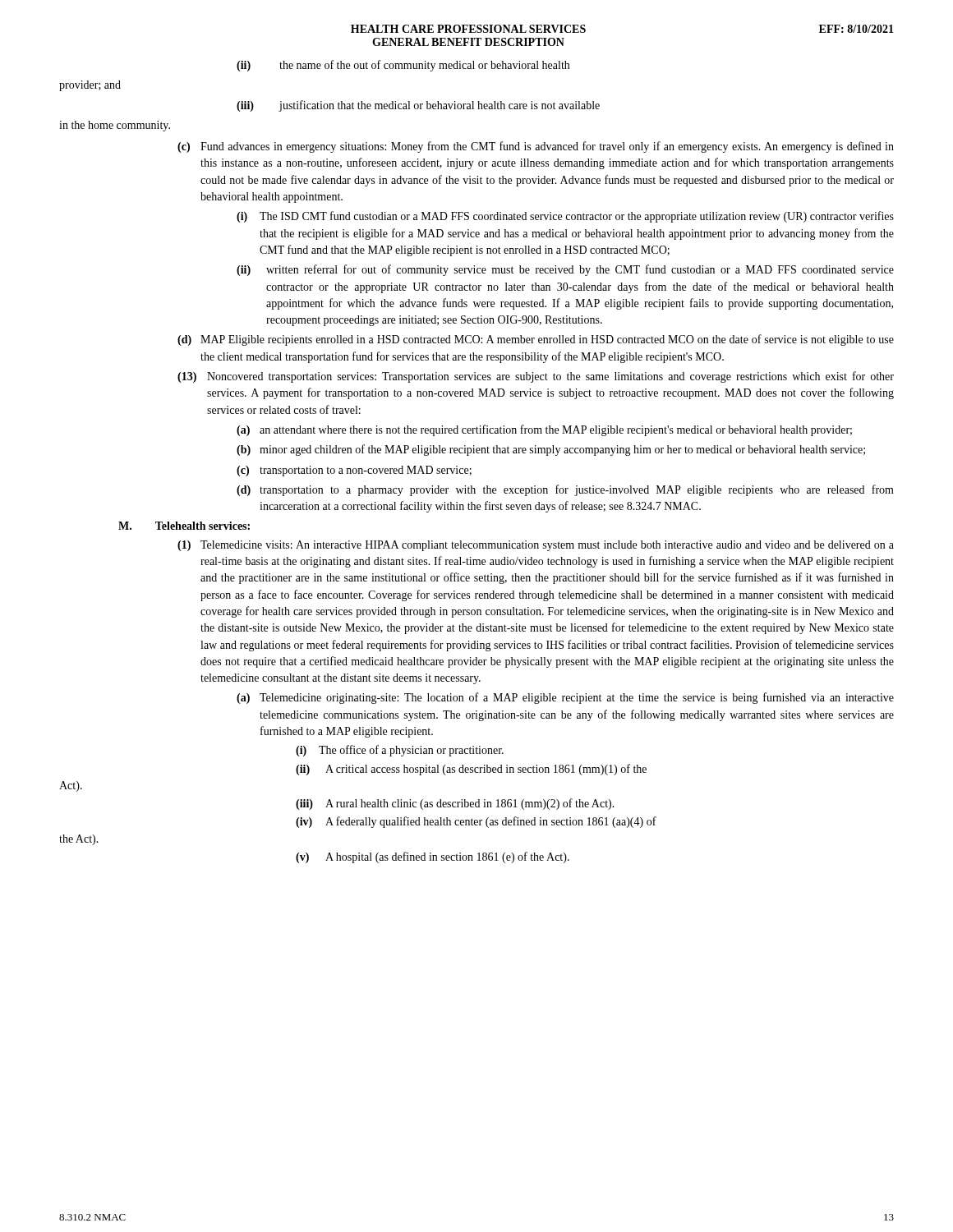
Task: Point to the region starting "(1) Telemedicine visits: An interactive"
Action: click(536, 612)
